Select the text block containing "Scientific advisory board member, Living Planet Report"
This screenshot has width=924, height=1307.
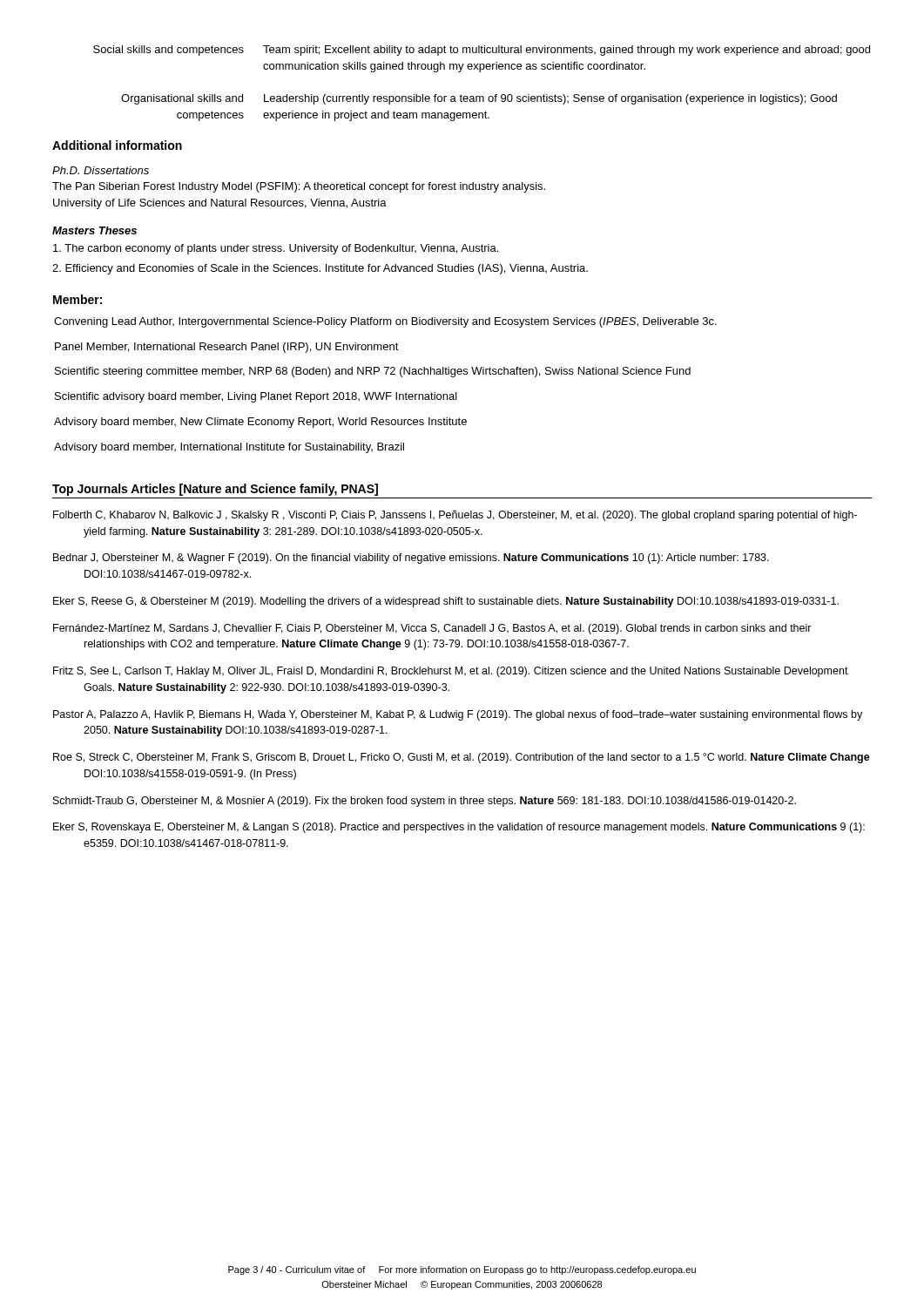coord(256,396)
